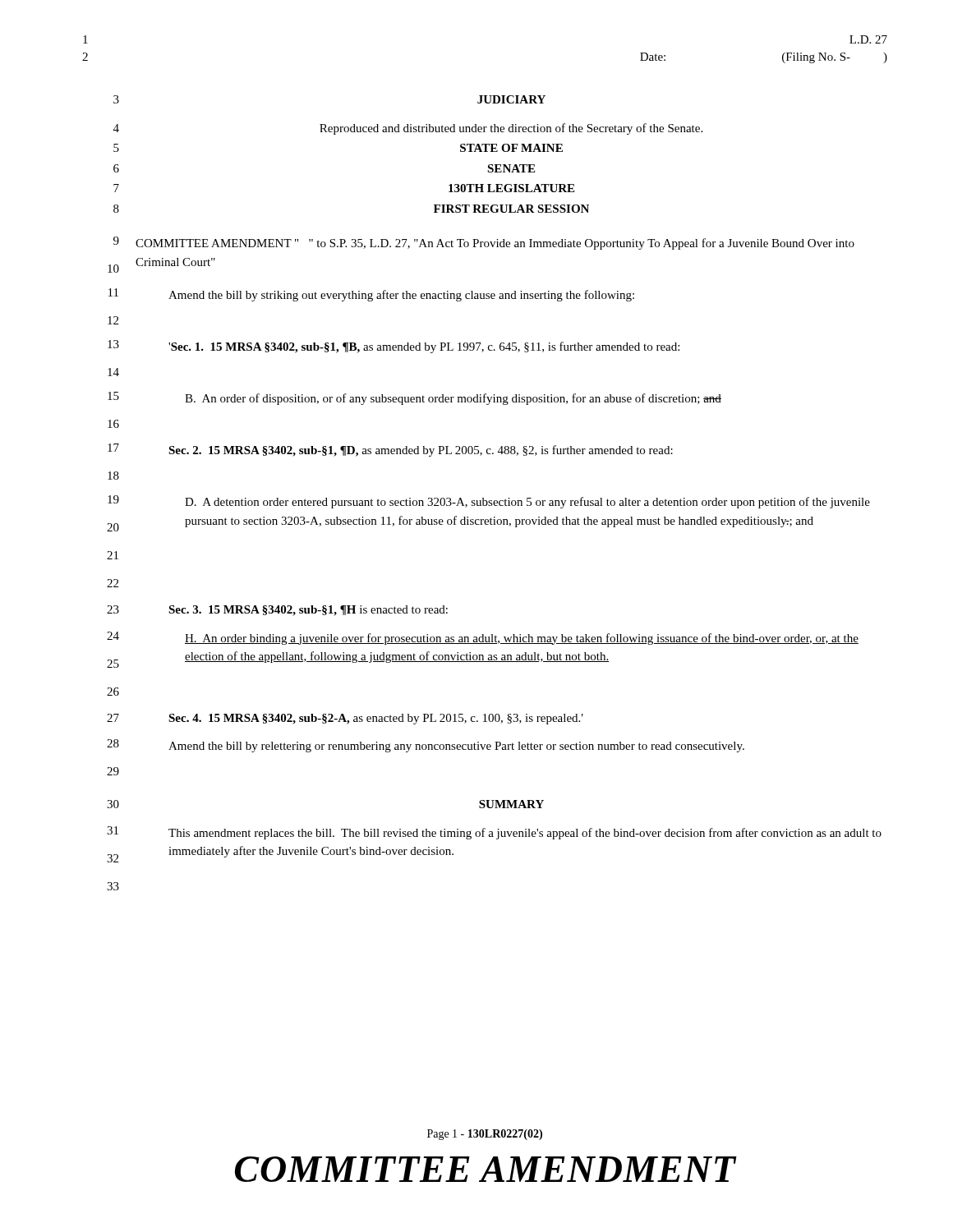The width and height of the screenshot is (953, 1232).
Task: Locate the region starting "8 FIRST REGULAR"
Action: point(485,208)
